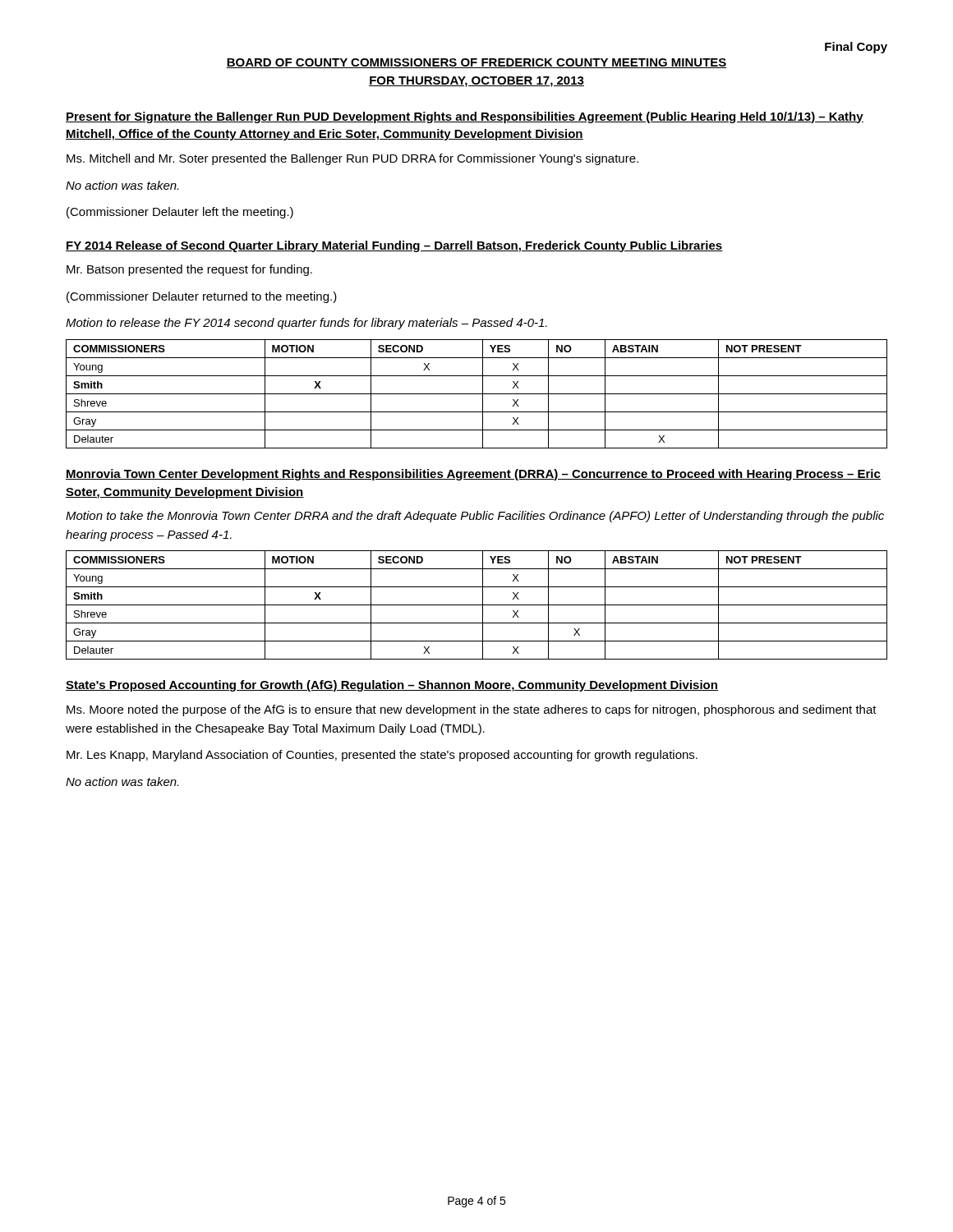Click on the block starting "(Commissioner Delauter returned to the meeting.)"
This screenshot has width=953, height=1232.
click(201, 296)
